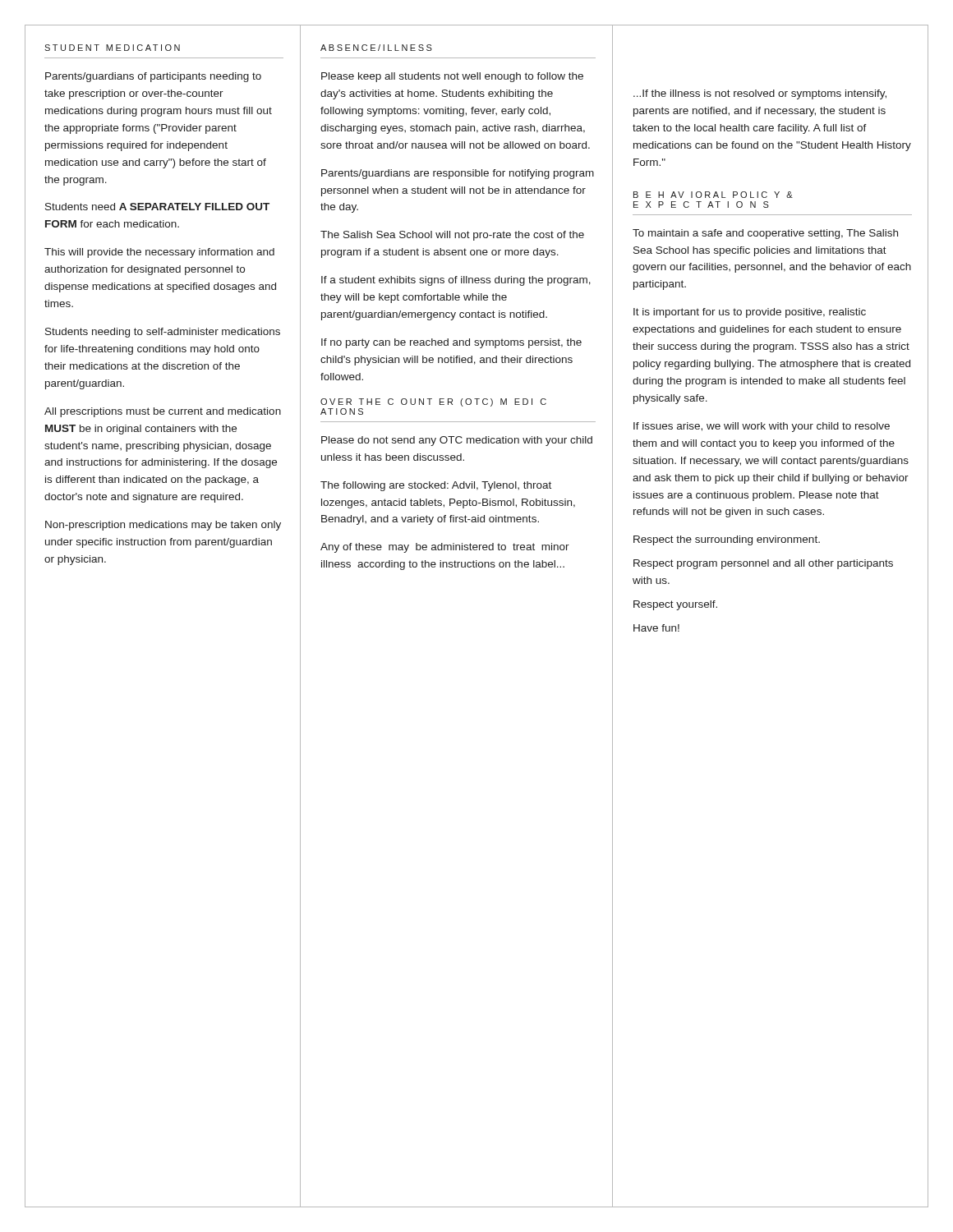This screenshot has height=1232, width=953.
Task: Find the region starting "The Salish Sea School will not"
Action: [452, 243]
